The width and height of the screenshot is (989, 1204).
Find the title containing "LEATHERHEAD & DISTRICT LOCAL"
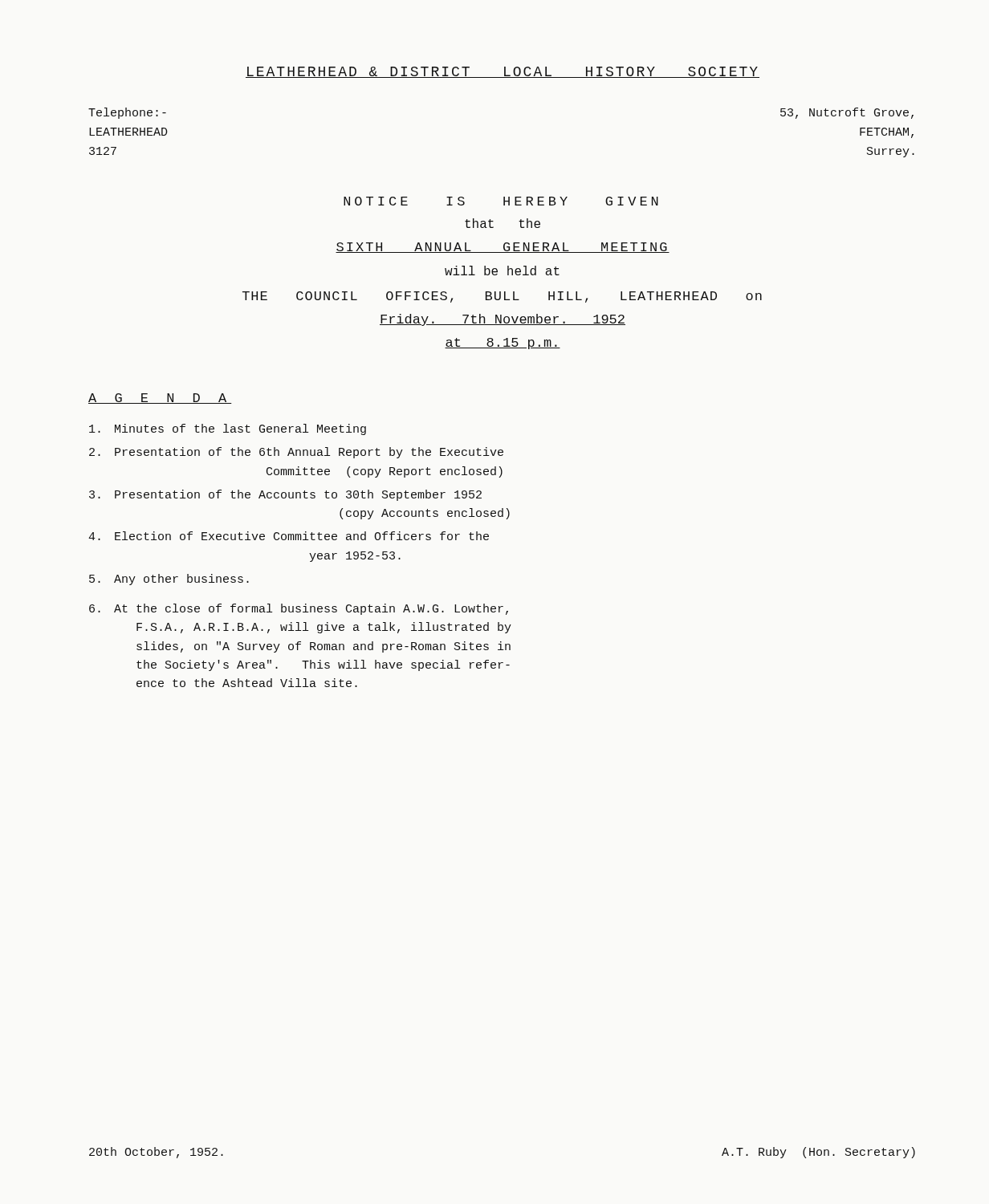(503, 72)
